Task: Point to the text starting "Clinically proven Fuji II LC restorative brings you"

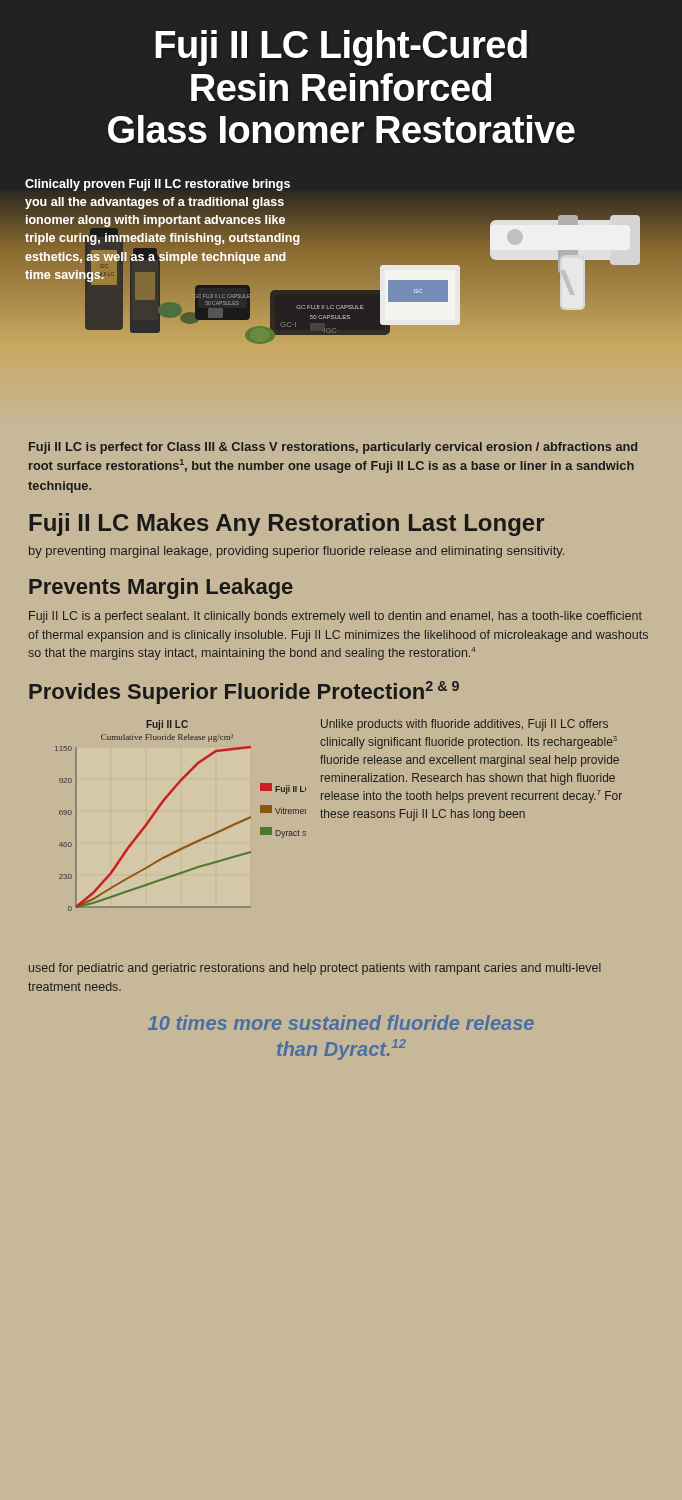Action: pos(163,229)
